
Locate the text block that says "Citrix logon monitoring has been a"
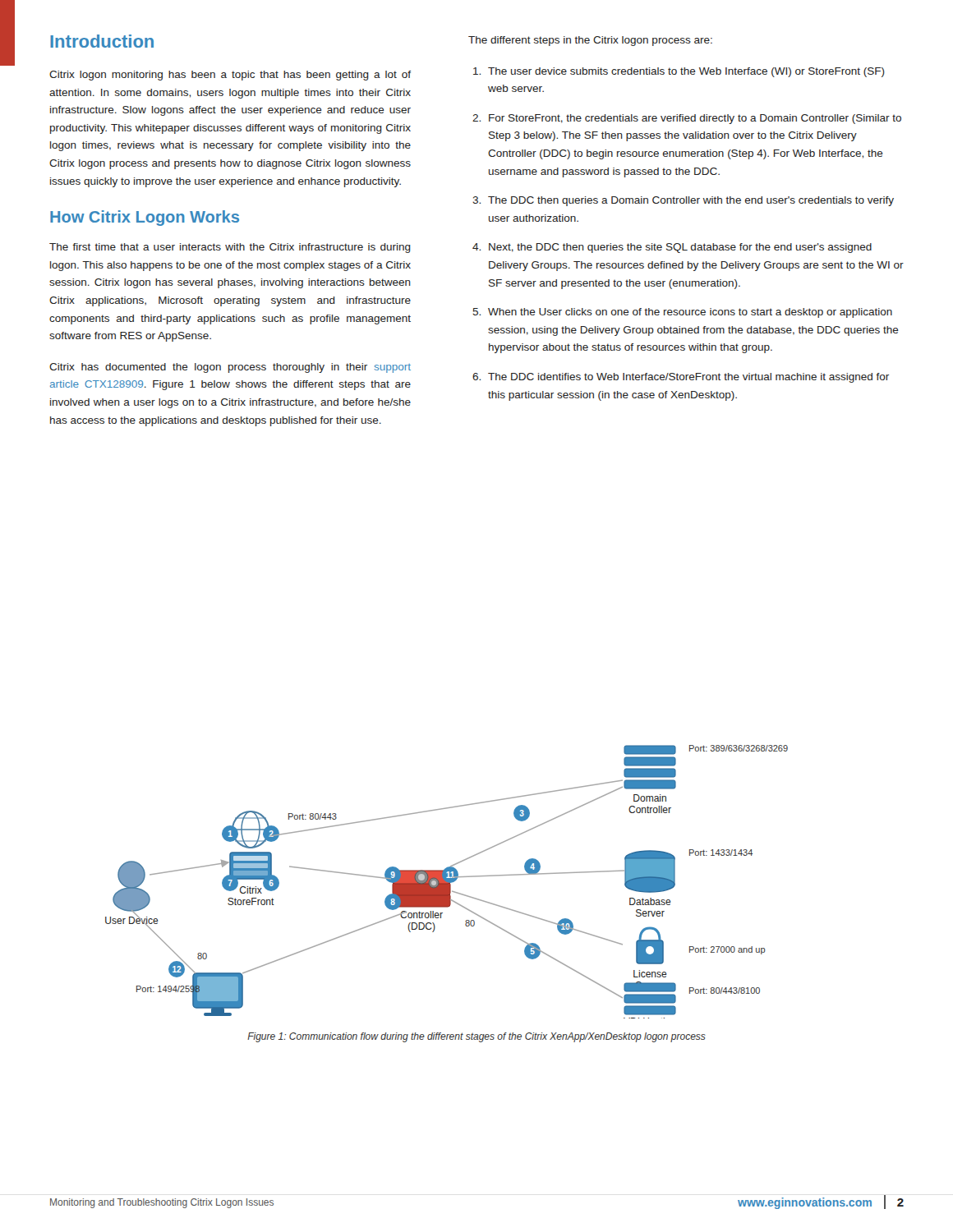point(230,128)
